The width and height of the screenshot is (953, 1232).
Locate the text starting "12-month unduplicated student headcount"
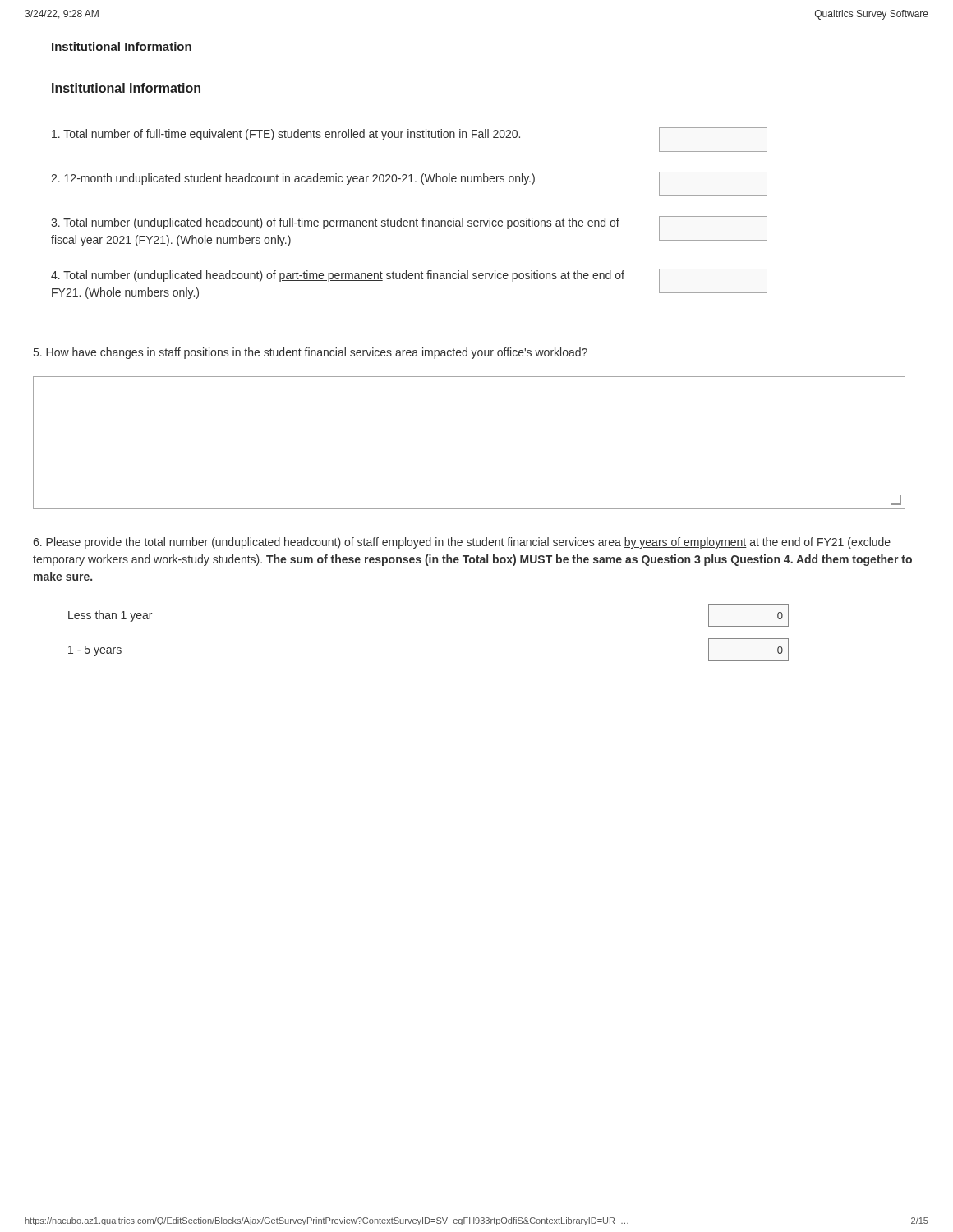(x=293, y=178)
